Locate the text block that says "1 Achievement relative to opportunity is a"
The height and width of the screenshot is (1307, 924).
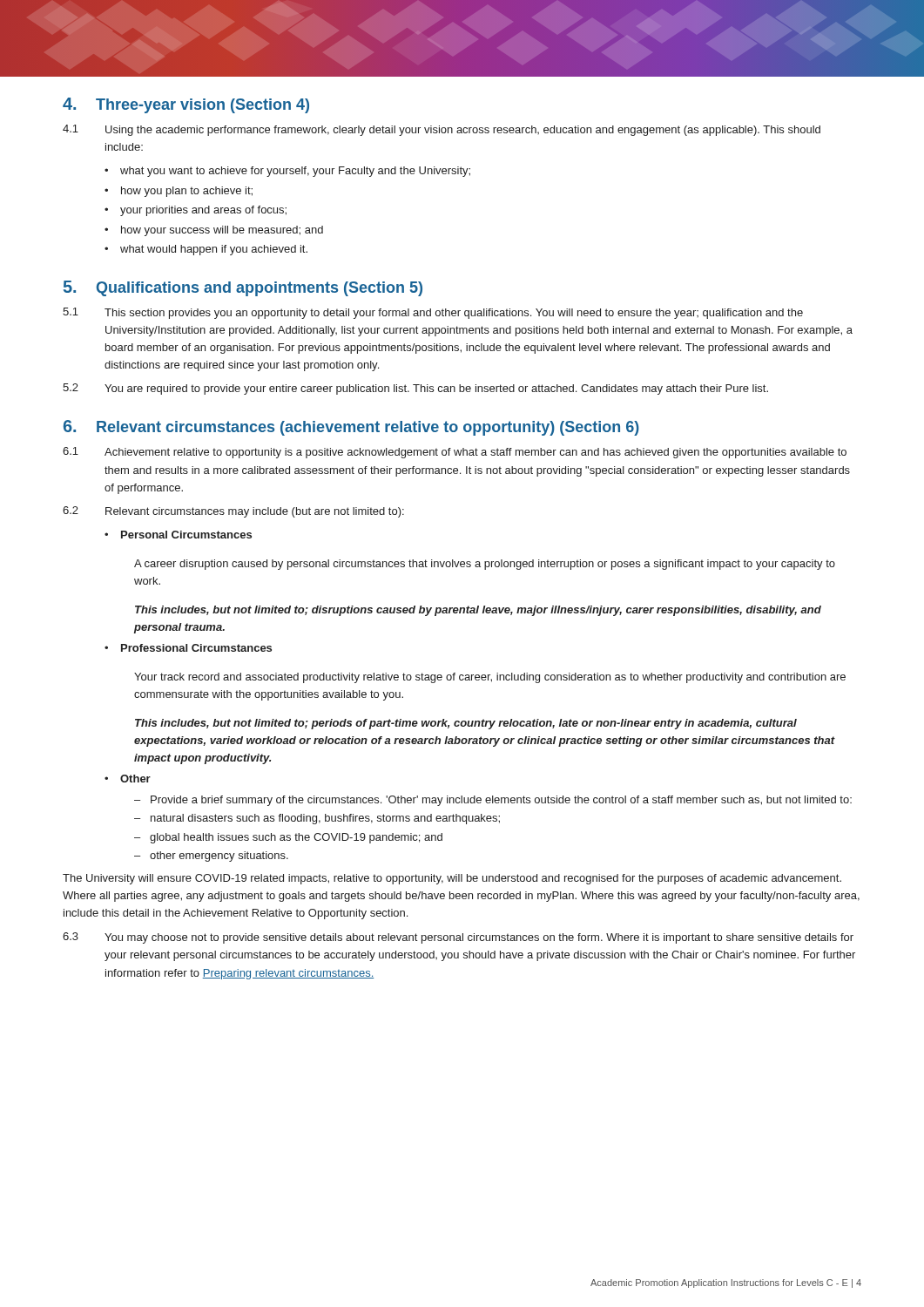tap(462, 470)
